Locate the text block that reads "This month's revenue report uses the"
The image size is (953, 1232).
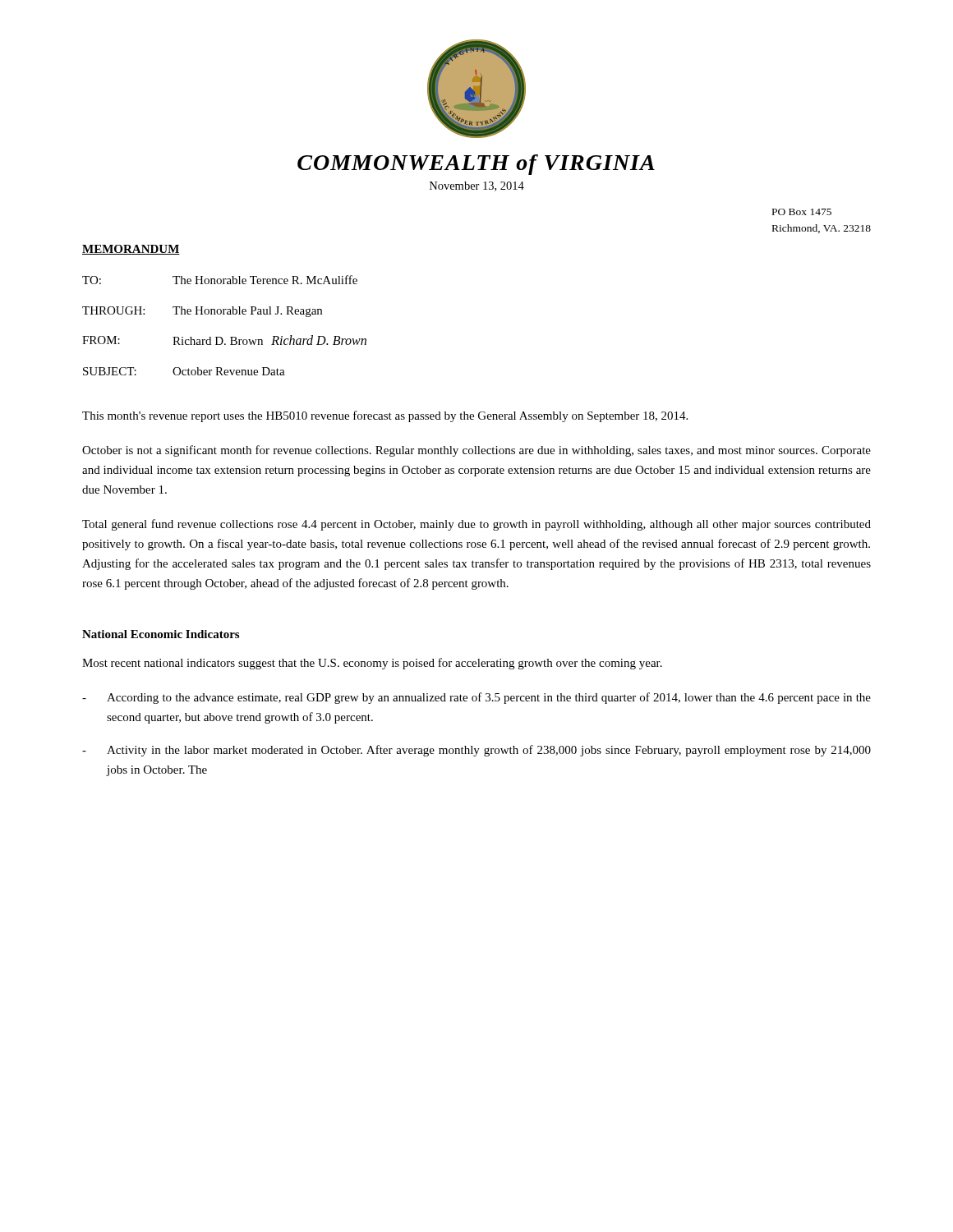pyautogui.click(x=385, y=415)
